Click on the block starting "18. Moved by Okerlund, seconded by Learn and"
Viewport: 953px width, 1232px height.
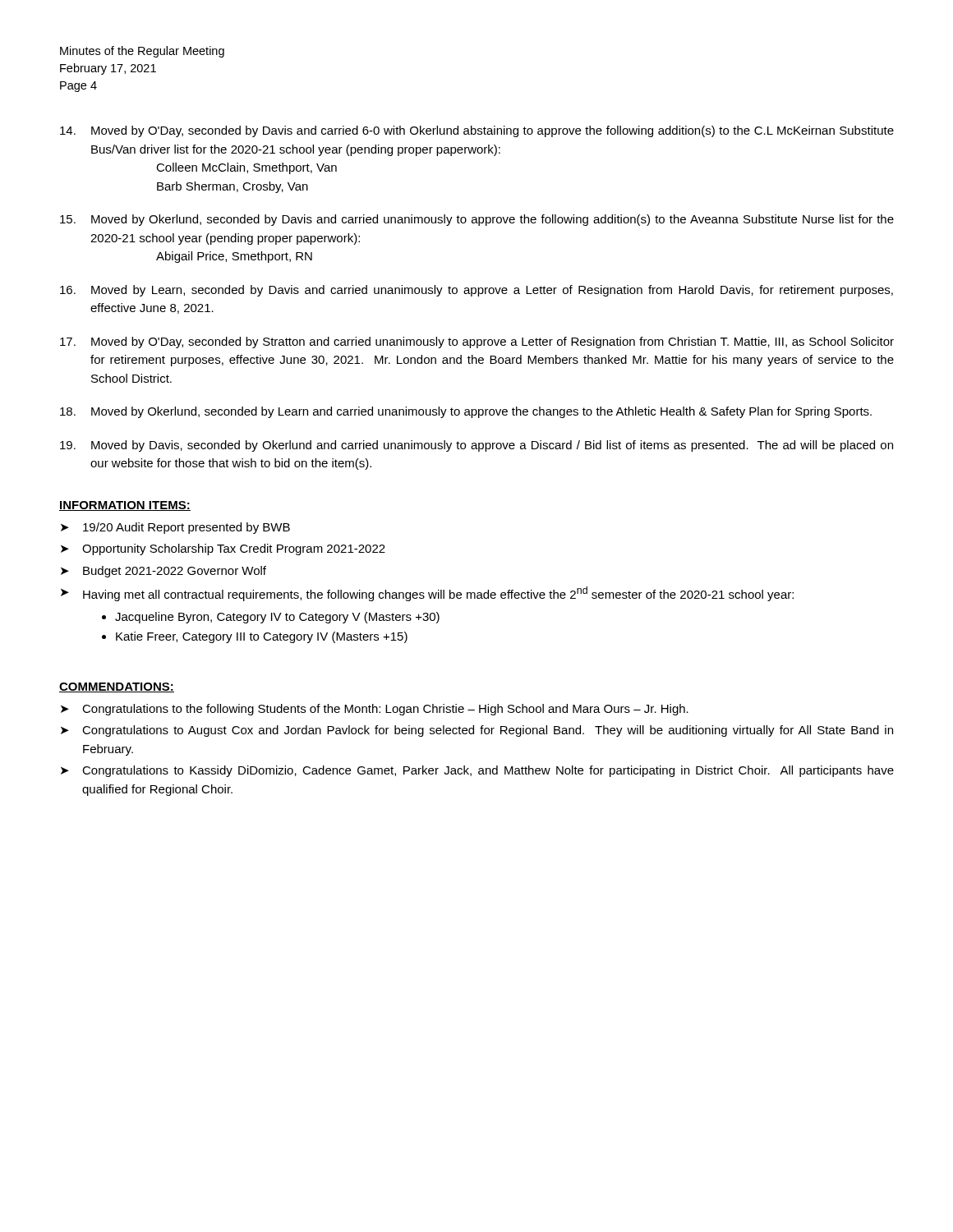pos(476,412)
